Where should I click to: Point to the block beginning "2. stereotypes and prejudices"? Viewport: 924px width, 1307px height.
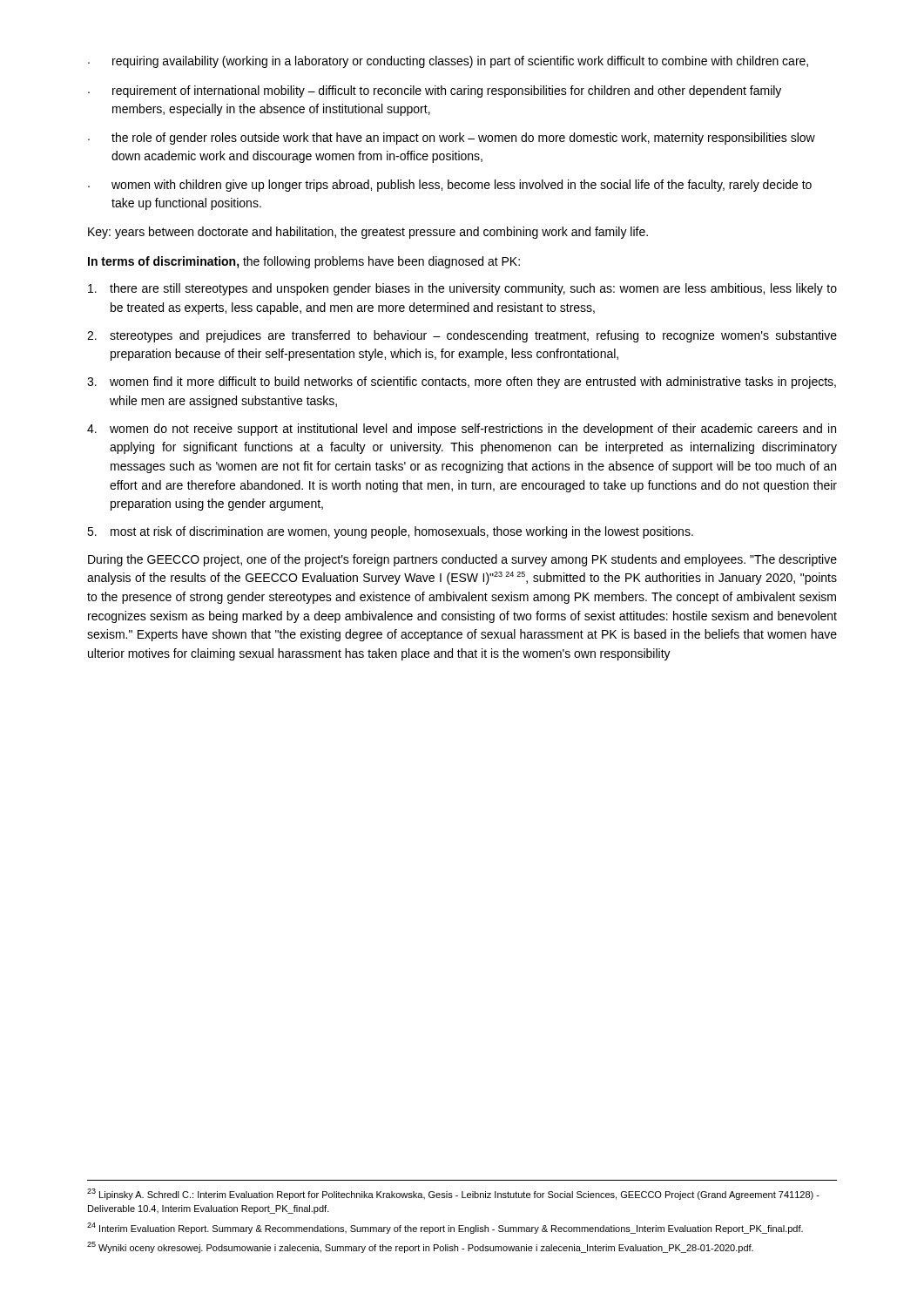coord(462,345)
